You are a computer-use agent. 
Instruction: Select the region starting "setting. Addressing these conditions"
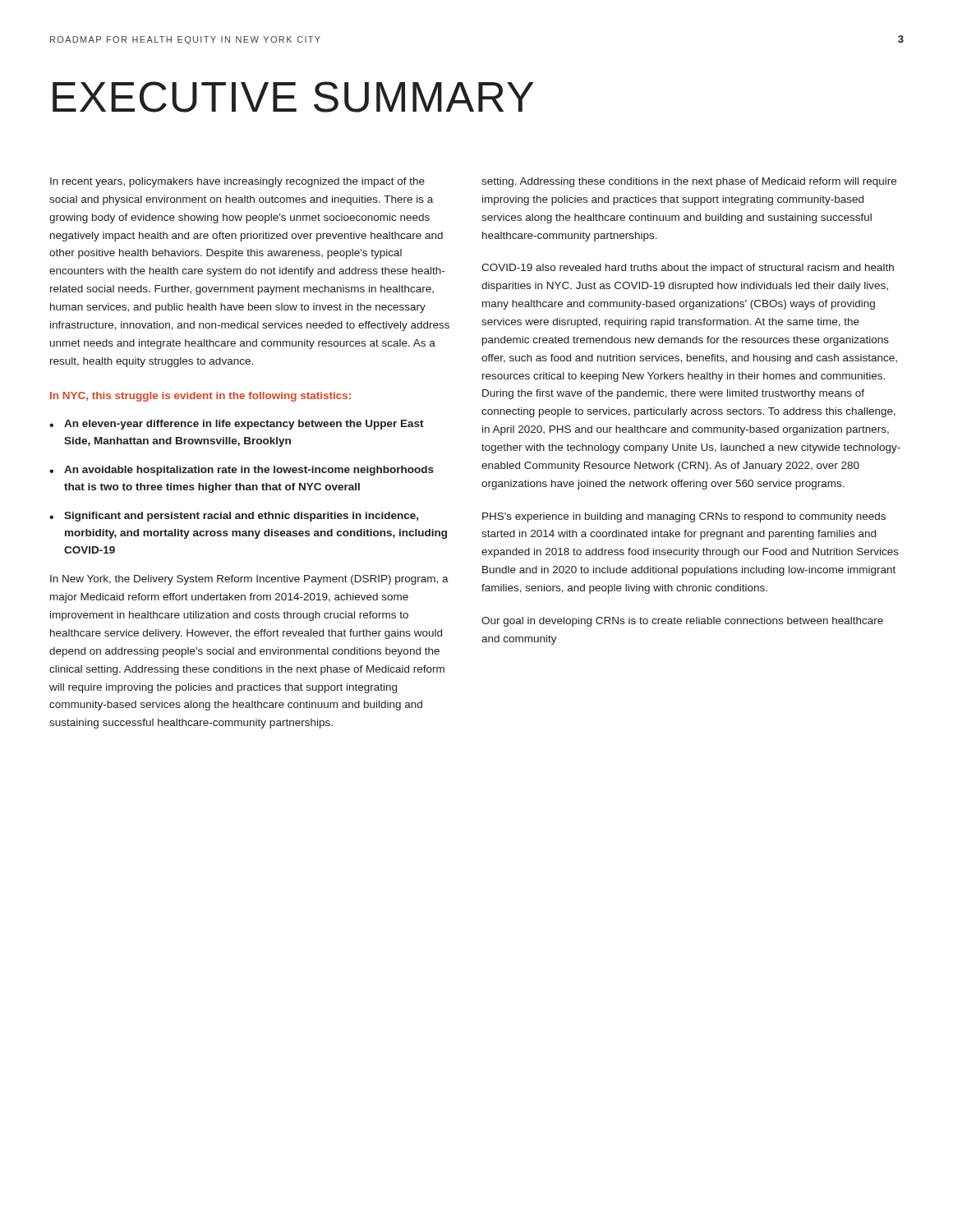(689, 208)
